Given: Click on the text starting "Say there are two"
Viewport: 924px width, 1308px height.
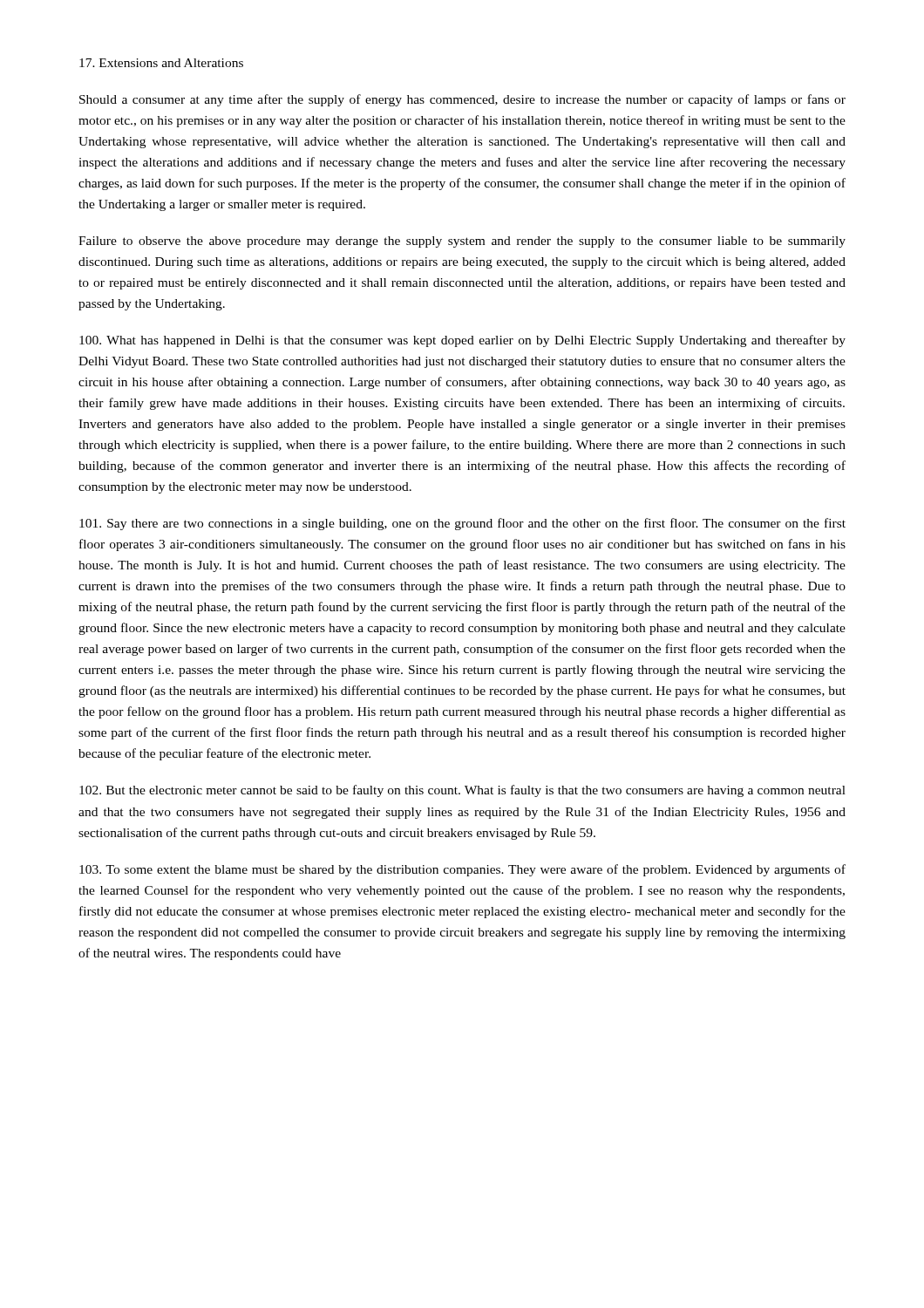Looking at the screenshot, I should (462, 638).
